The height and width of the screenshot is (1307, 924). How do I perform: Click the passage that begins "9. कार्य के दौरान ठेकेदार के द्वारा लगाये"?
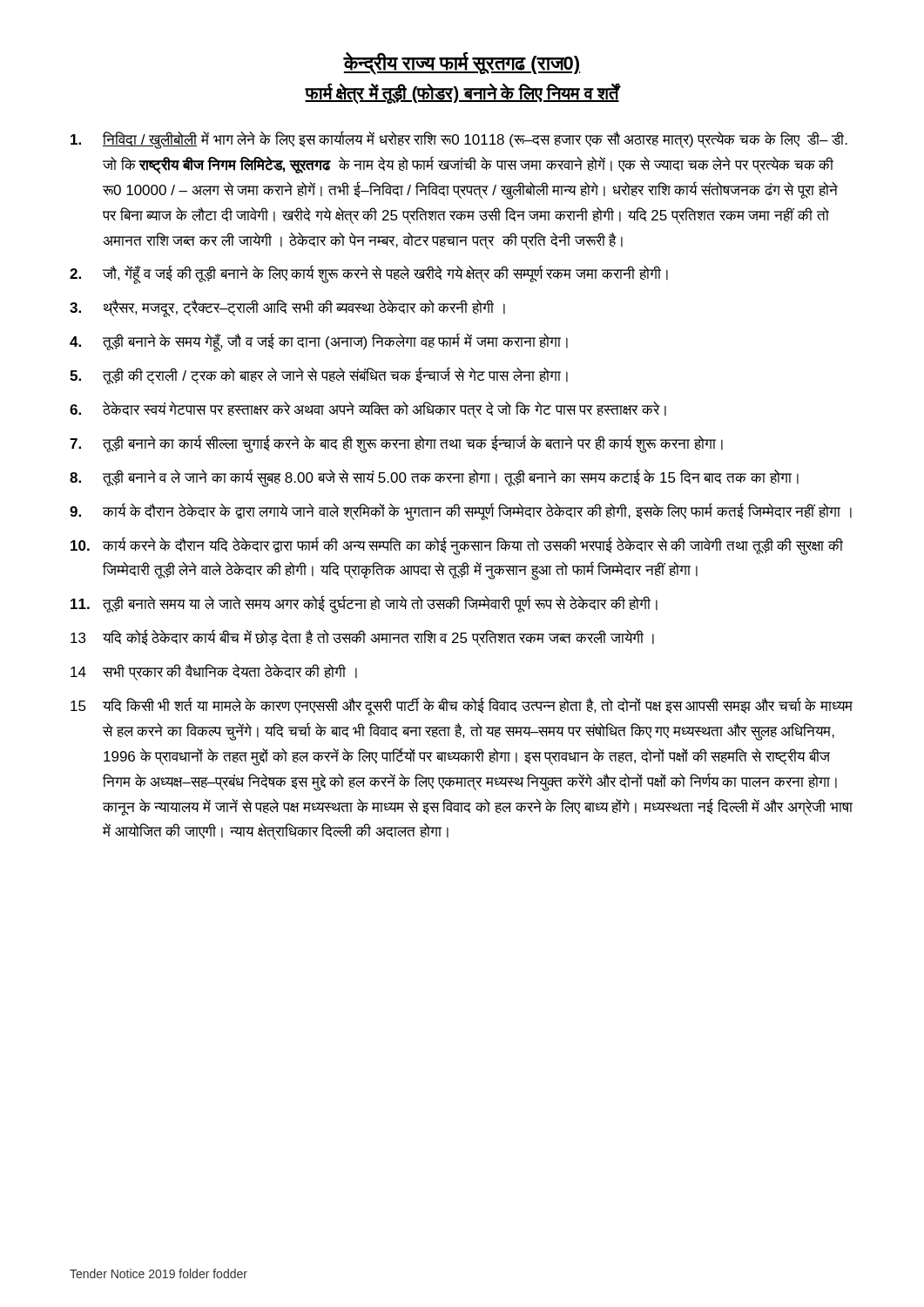pos(462,512)
